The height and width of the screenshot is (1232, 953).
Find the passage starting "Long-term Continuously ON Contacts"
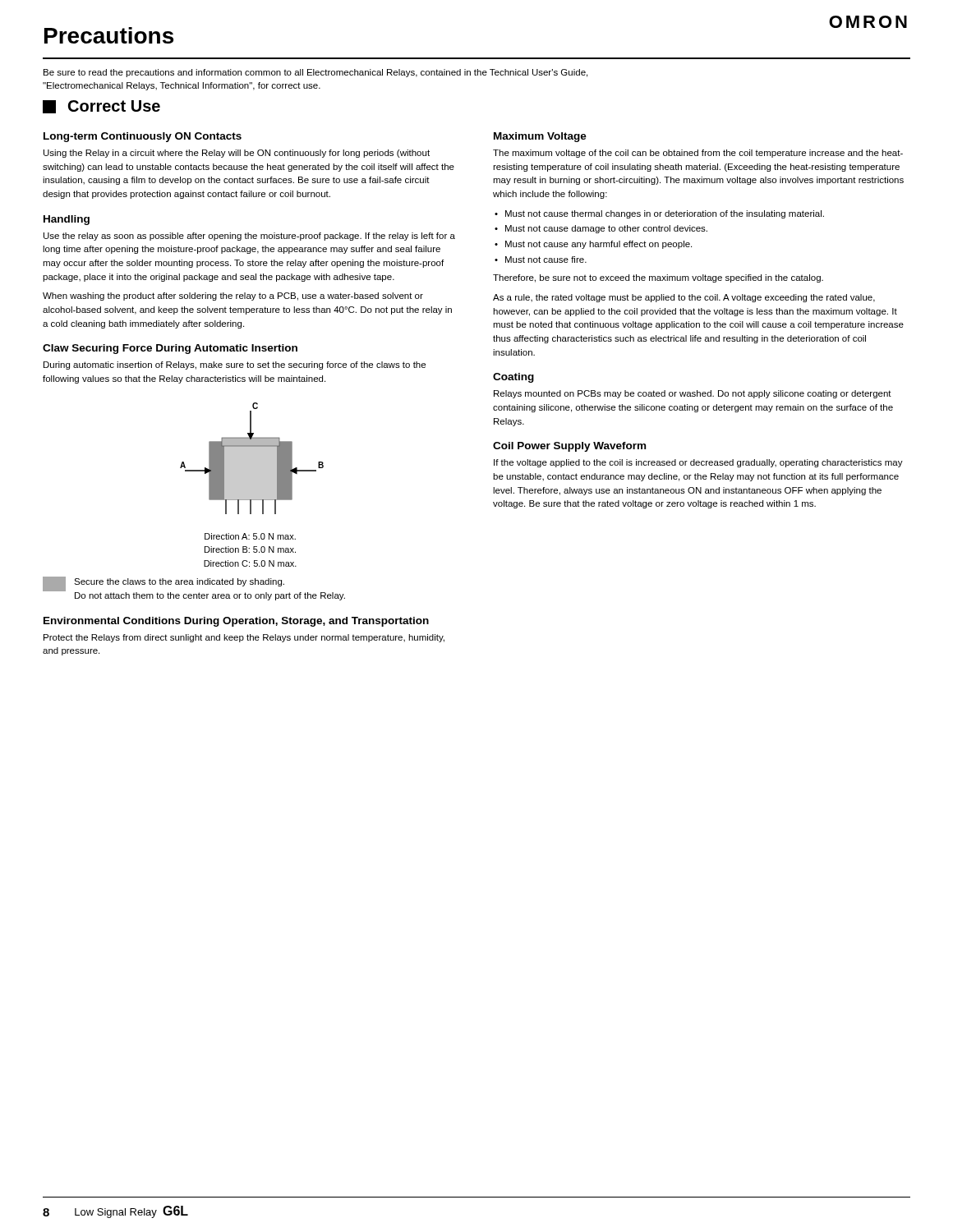pyautogui.click(x=142, y=136)
